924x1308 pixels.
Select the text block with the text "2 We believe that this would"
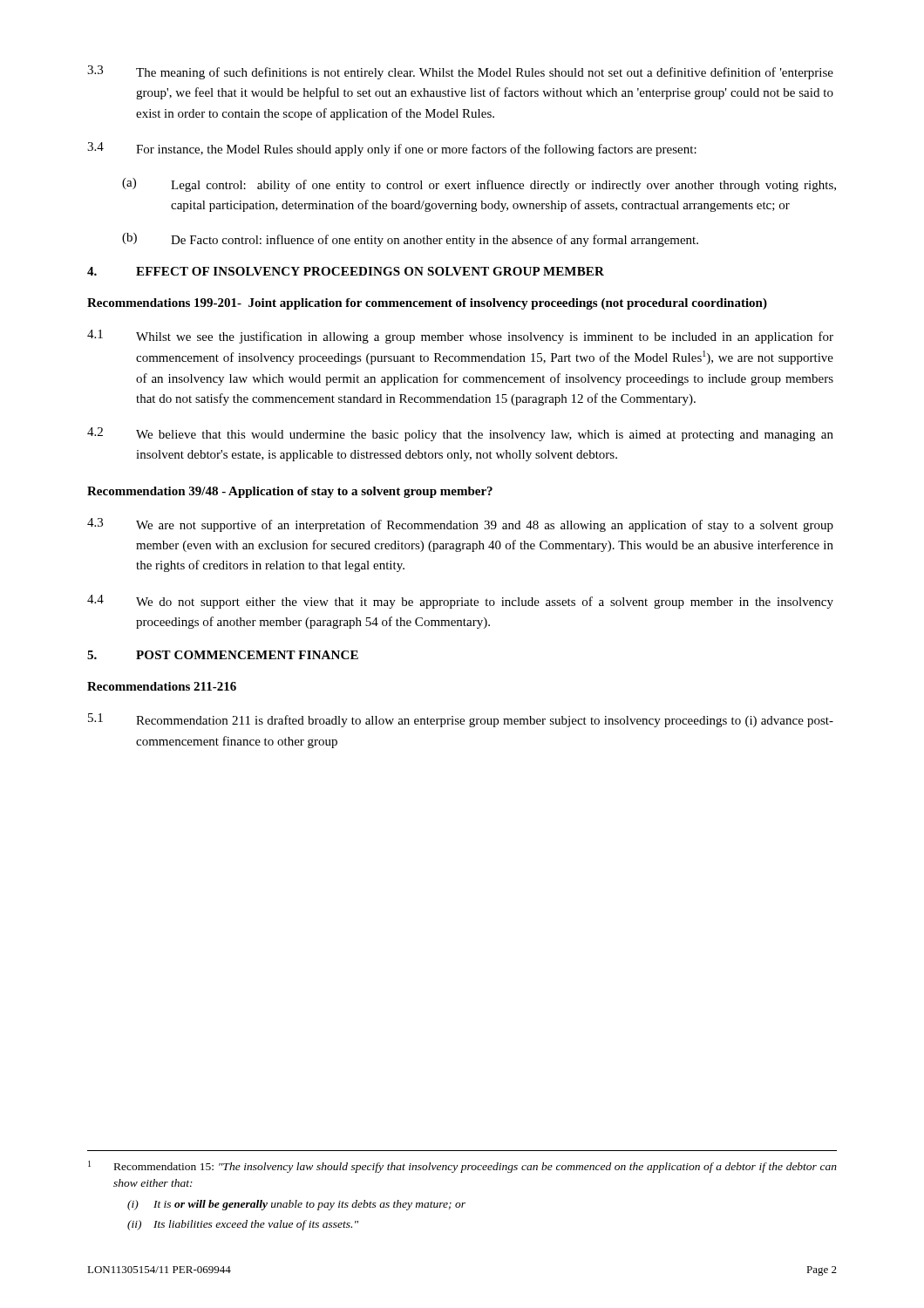click(460, 445)
